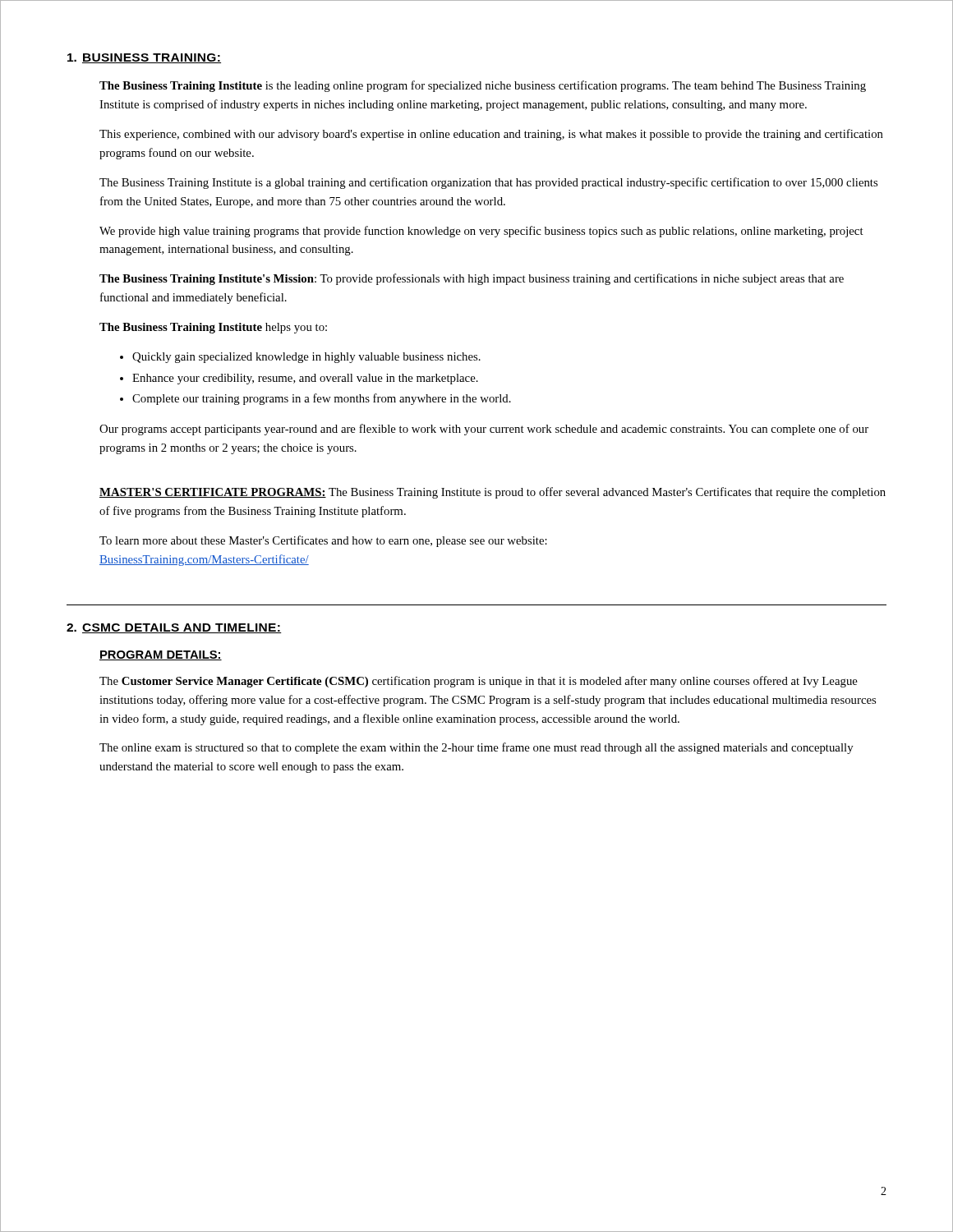Point to the block beginning "This experience, combined with our advisory board's expertise"
The image size is (953, 1232).
click(x=491, y=143)
